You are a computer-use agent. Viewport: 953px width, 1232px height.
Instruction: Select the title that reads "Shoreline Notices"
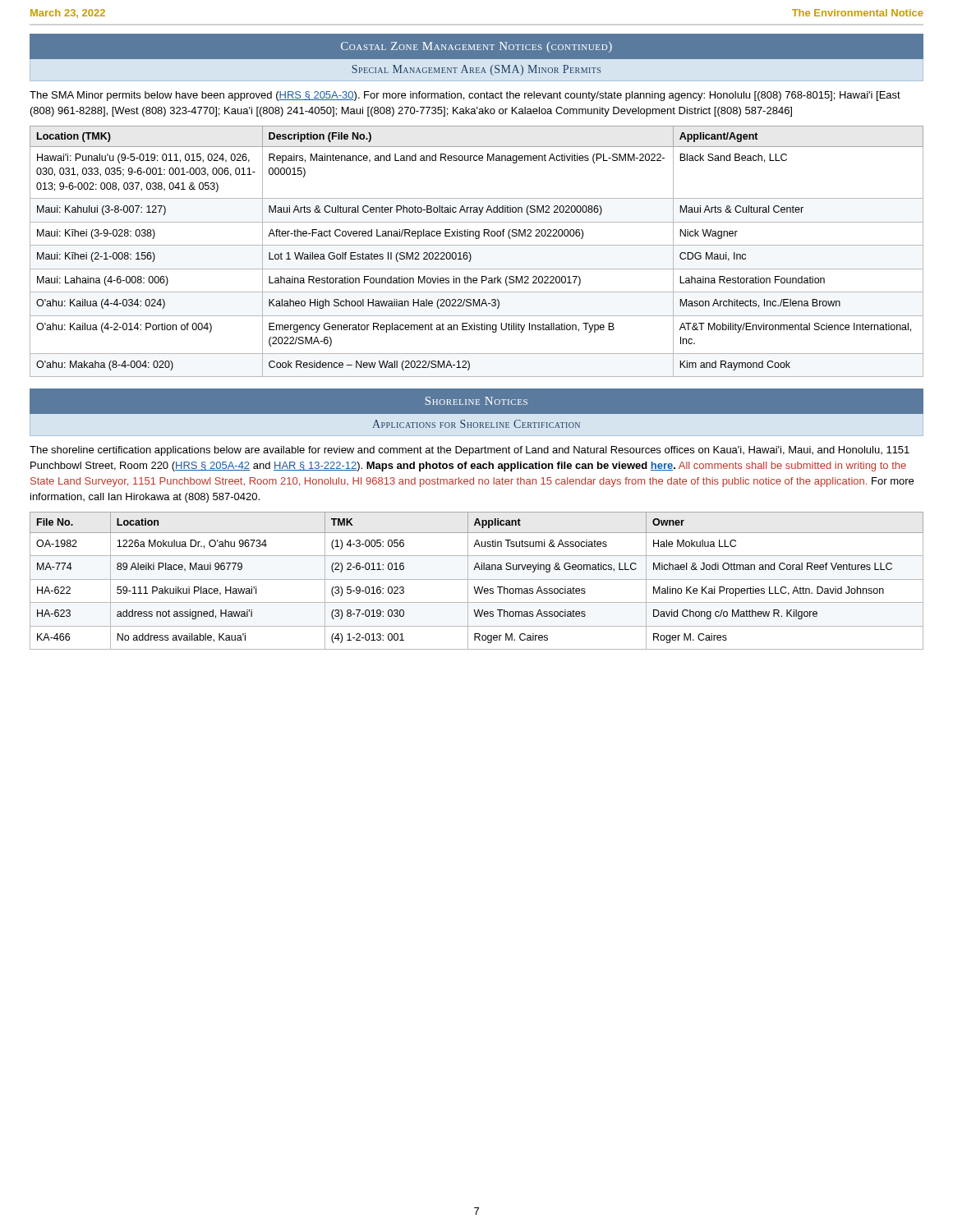(x=476, y=401)
